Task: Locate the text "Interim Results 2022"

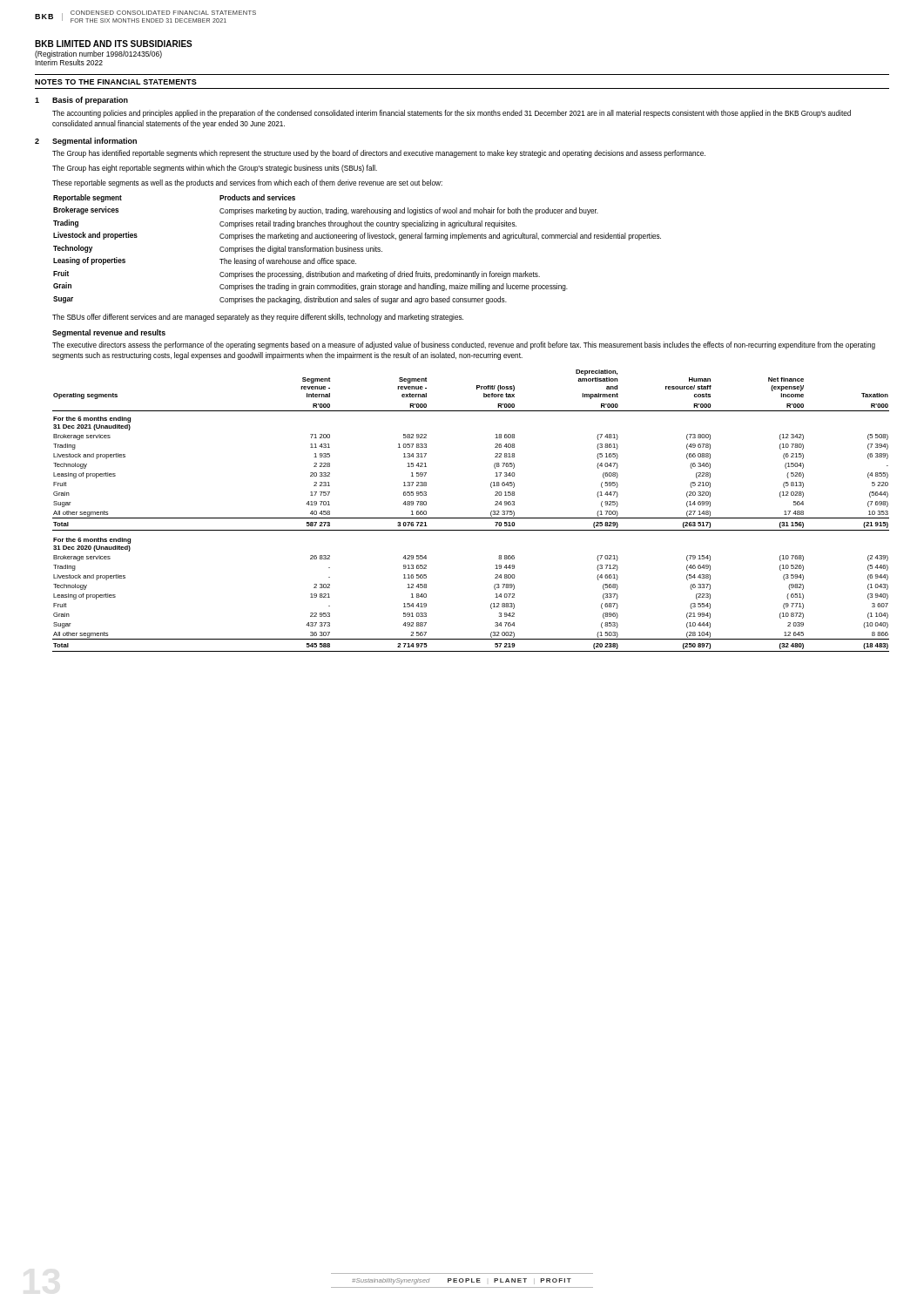Action: pos(69,63)
